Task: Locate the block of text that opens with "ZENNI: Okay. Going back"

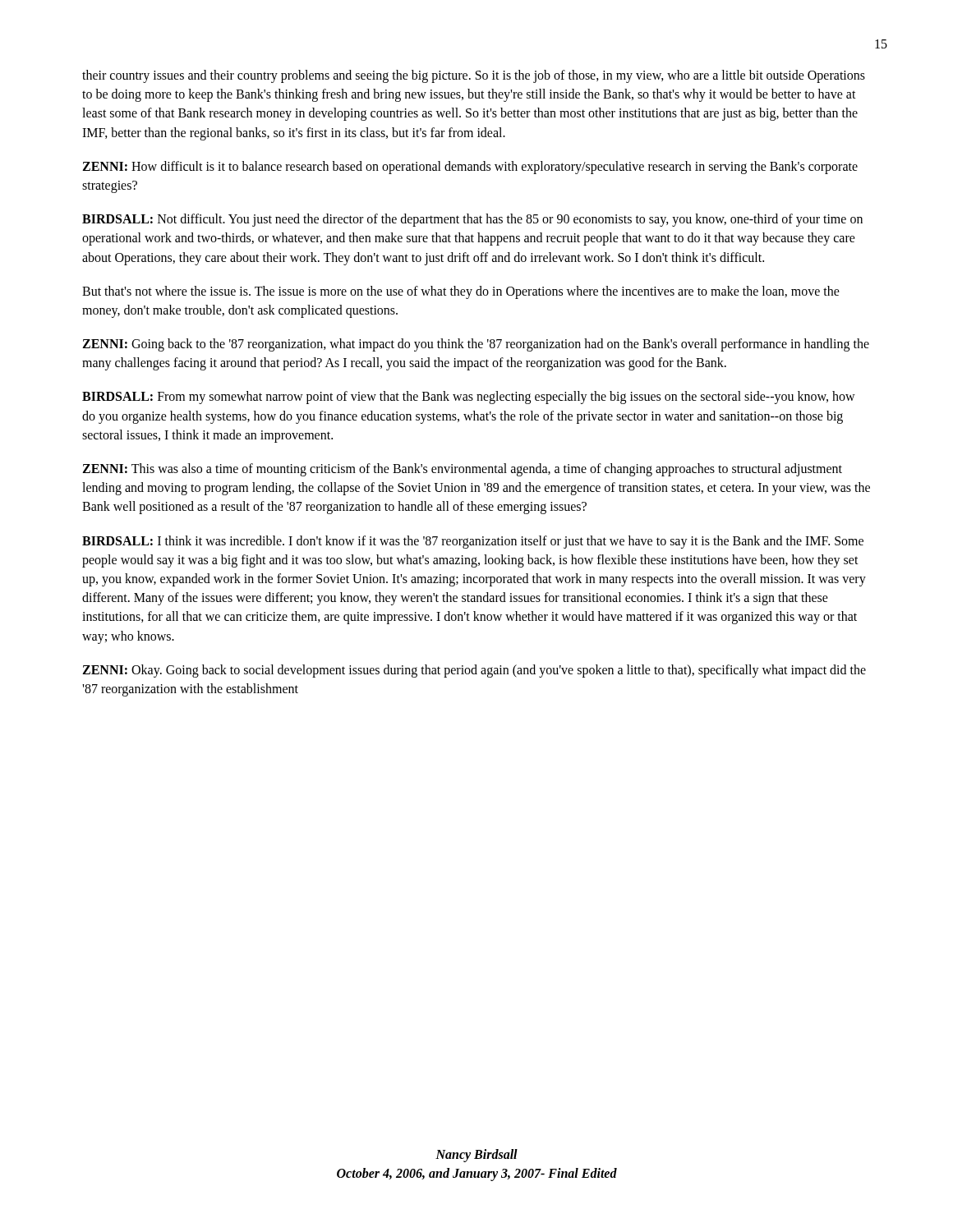Action: point(474,679)
